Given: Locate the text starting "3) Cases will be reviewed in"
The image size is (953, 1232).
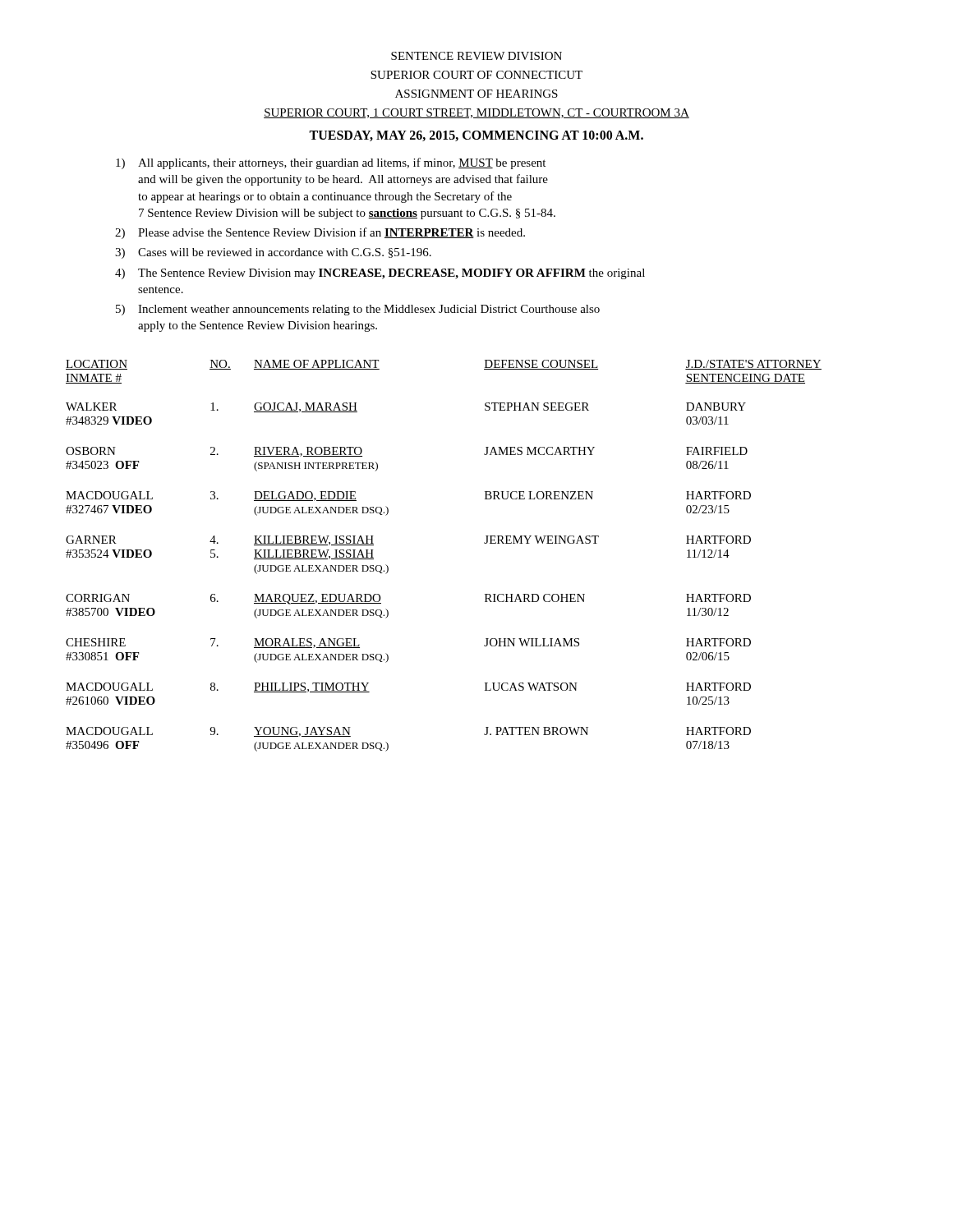Looking at the screenshot, I should pos(273,253).
